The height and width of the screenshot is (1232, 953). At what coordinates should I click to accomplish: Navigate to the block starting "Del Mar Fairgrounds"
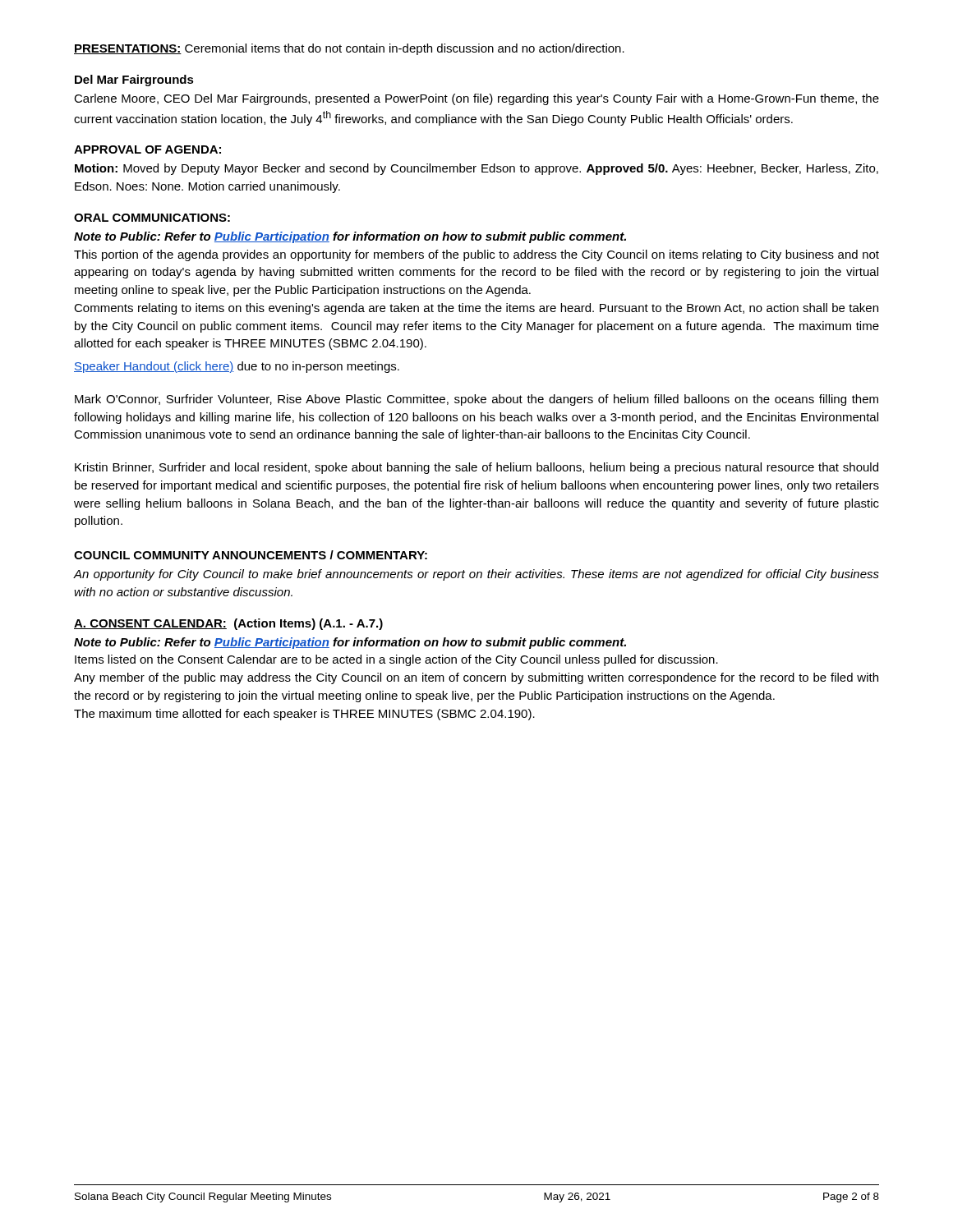[x=134, y=79]
